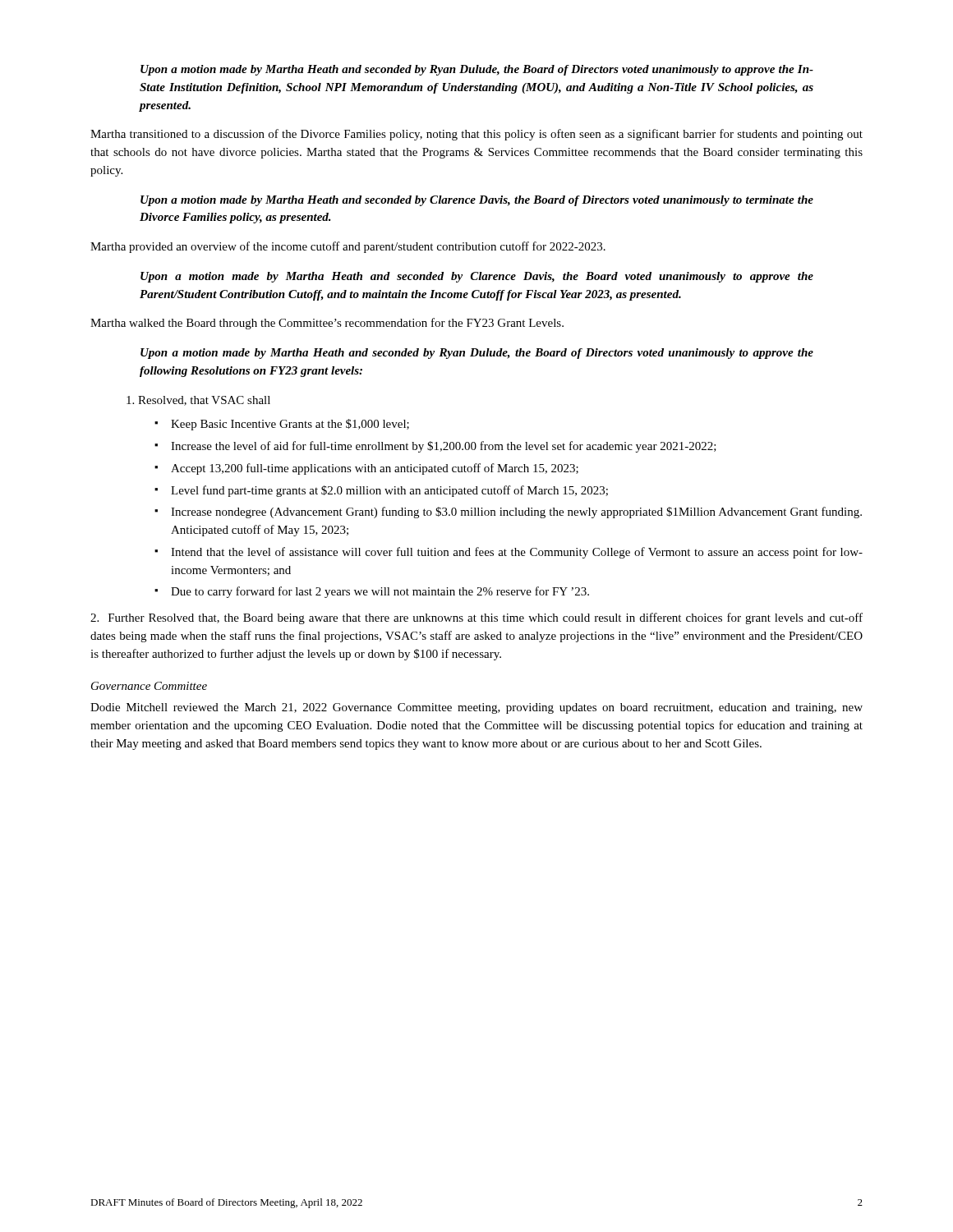This screenshot has width=953, height=1232.
Task: Select the list item that says "Increase the level of aid for full-time"
Action: (x=444, y=446)
